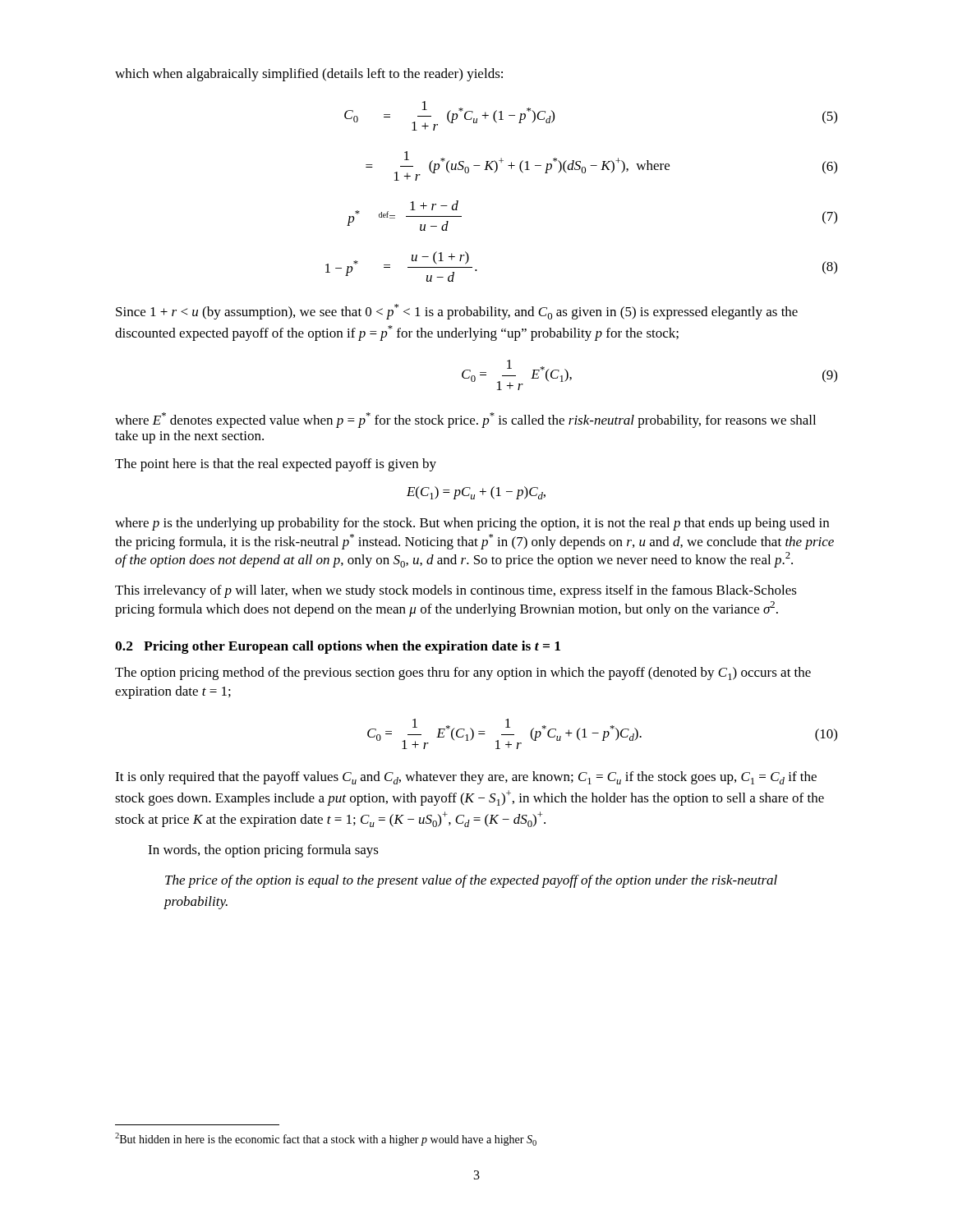Locate the passage starting "This irrelevancy of p will later, when we"
This screenshot has width=953, height=1232.
pos(456,600)
